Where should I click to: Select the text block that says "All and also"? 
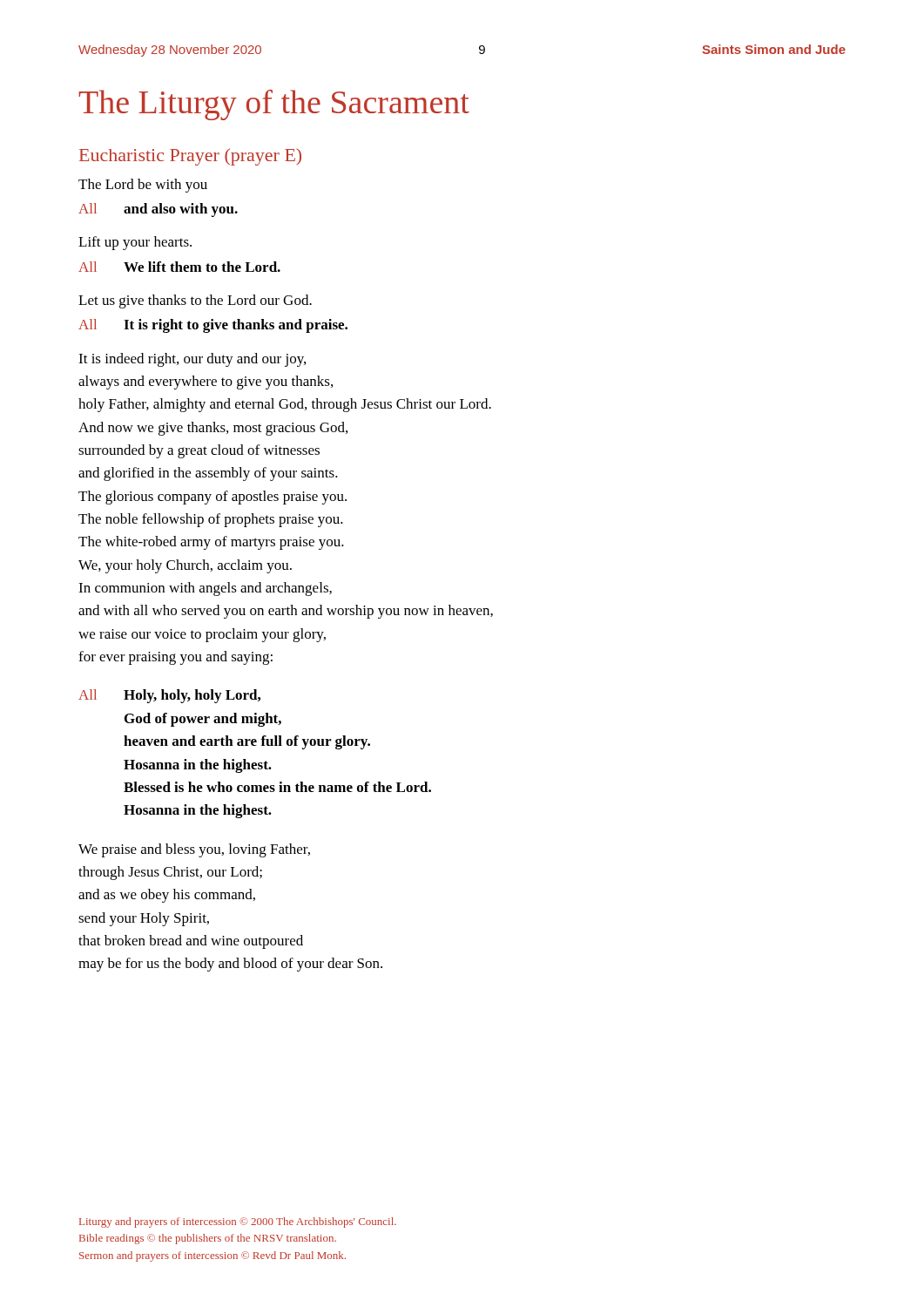158,209
